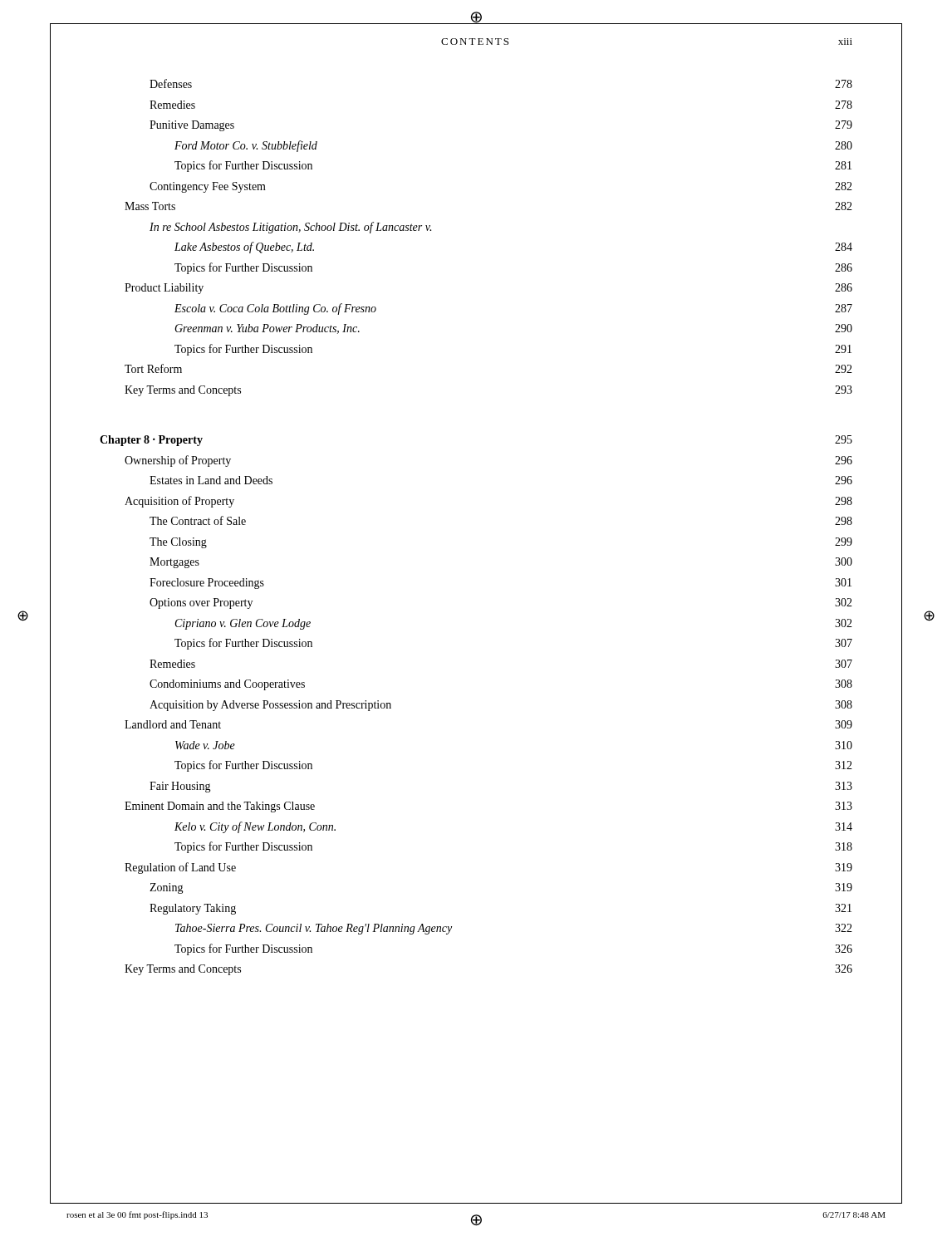Locate the list item that reads "Chapter 8 · Property 295"
The width and height of the screenshot is (952, 1246).
point(146,441)
